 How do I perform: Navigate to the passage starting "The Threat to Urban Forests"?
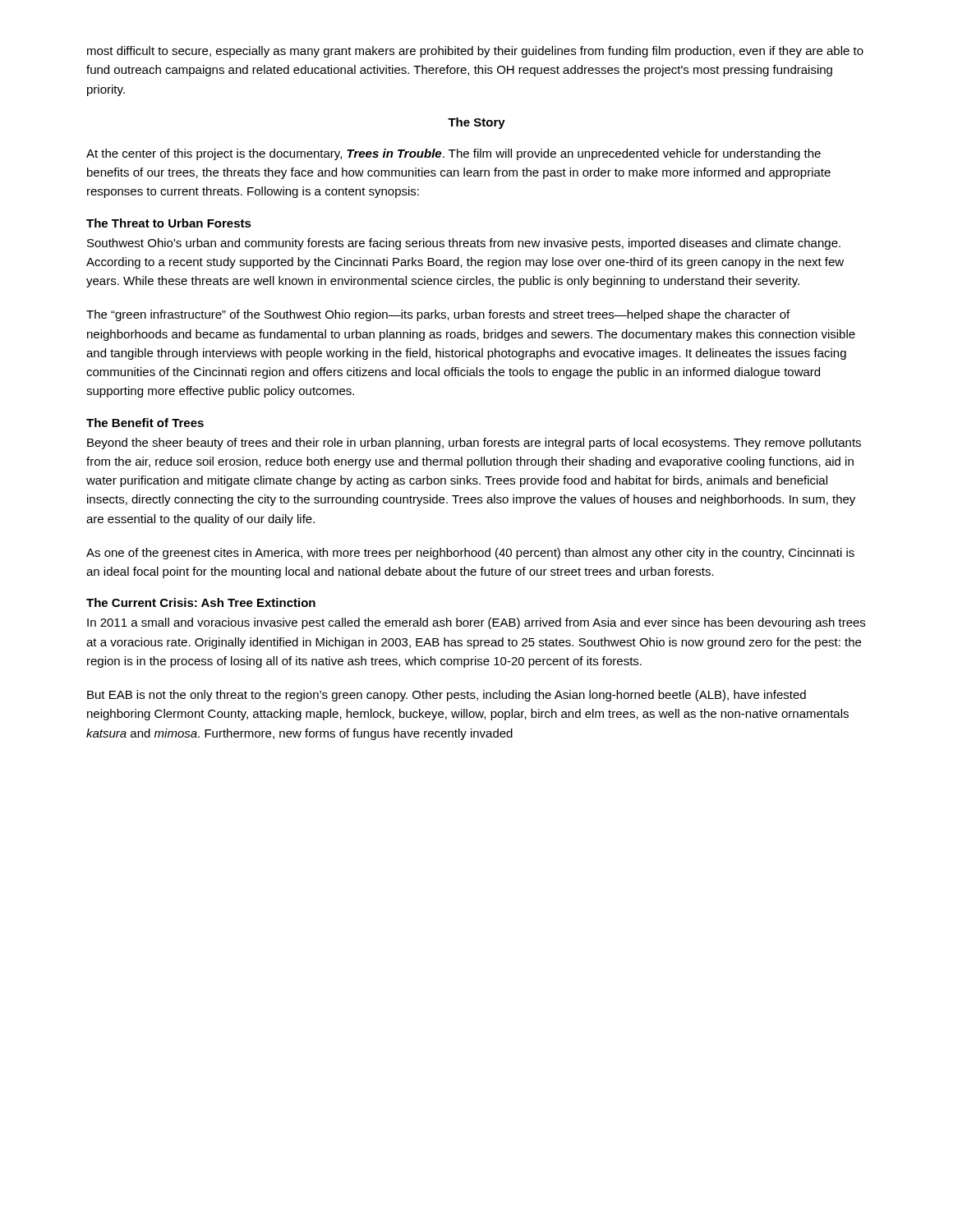click(x=169, y=223)
